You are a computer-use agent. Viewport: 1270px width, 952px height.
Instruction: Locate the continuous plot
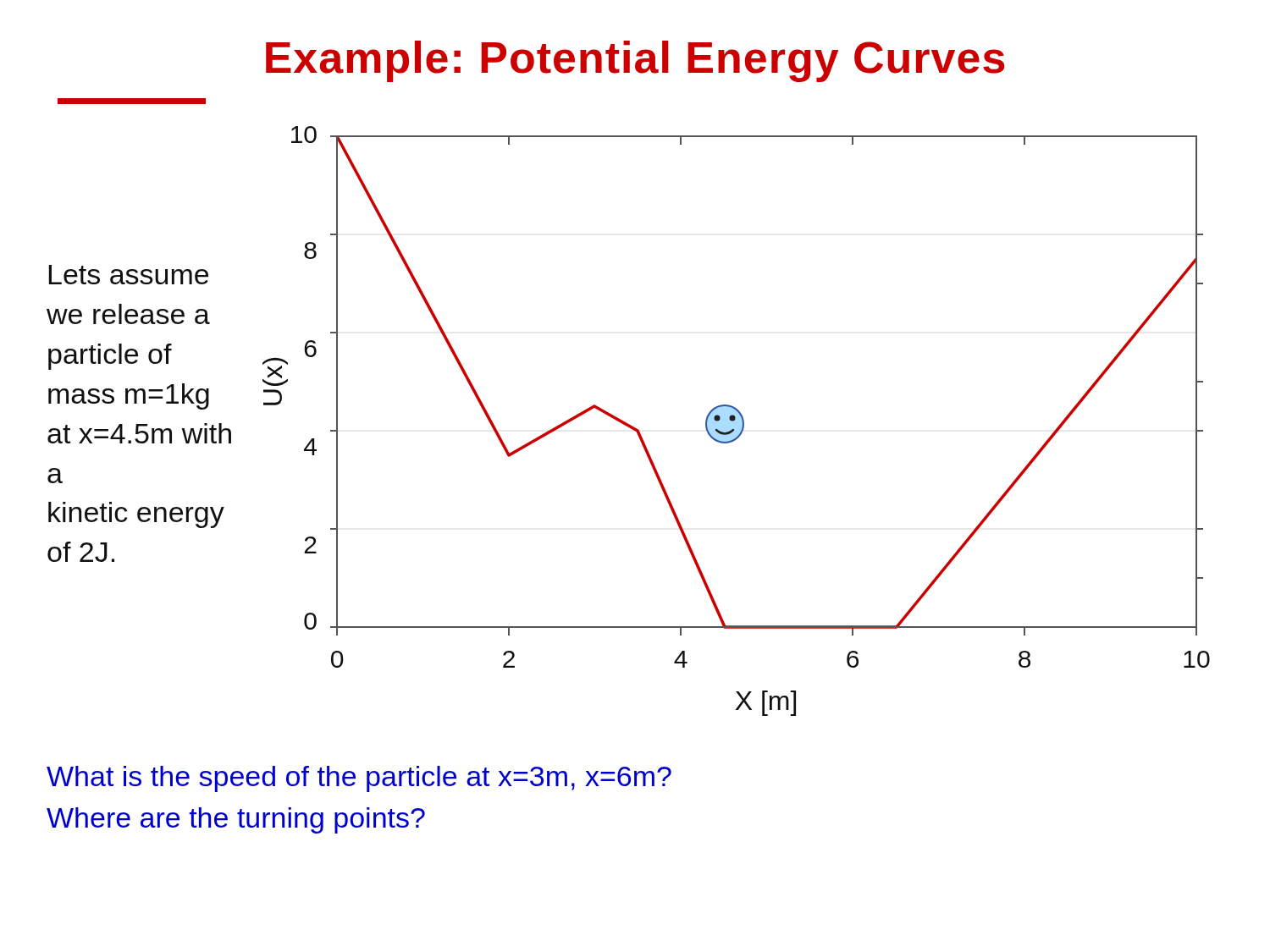point(763,426)
